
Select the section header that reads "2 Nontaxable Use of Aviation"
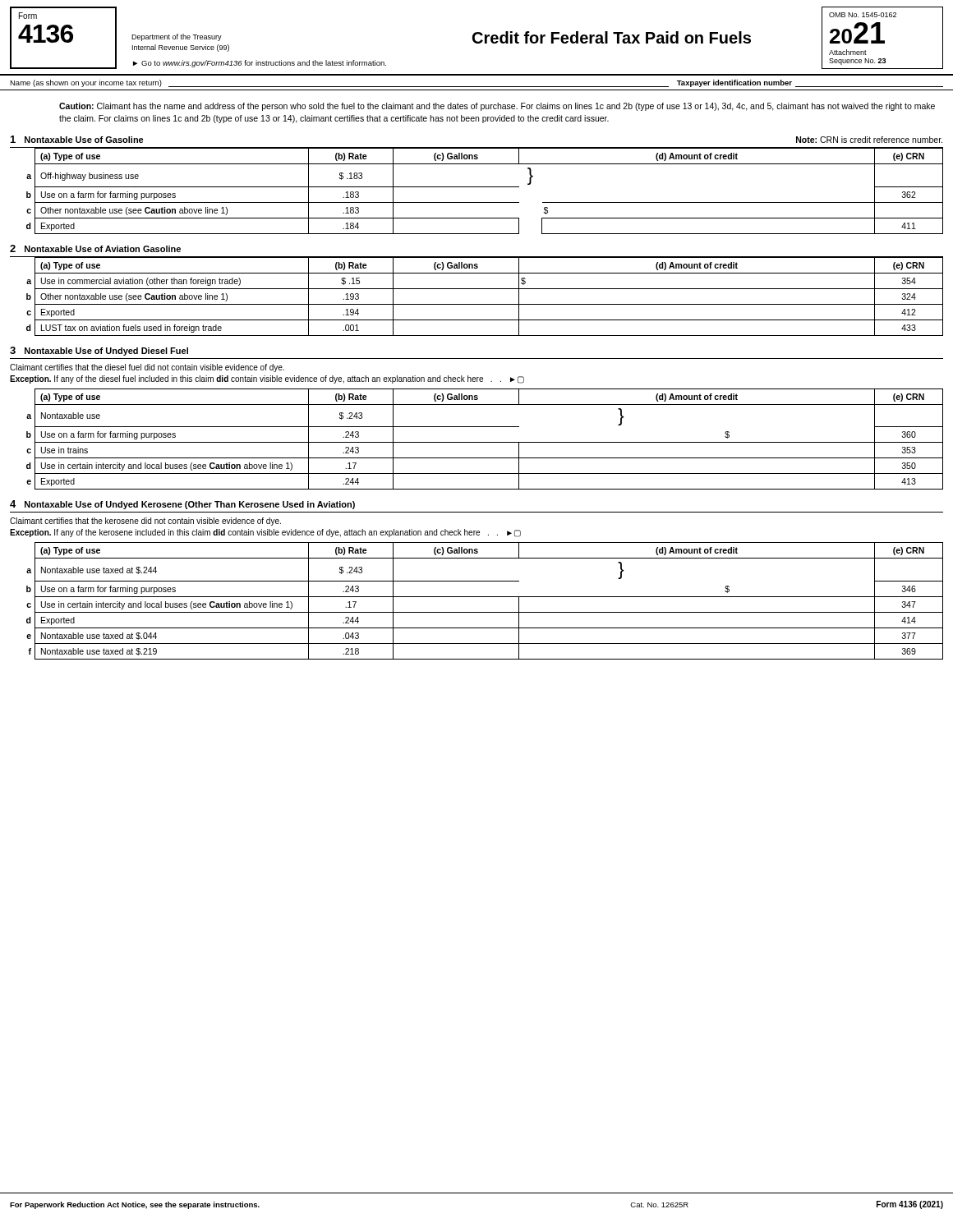(95, 248)
